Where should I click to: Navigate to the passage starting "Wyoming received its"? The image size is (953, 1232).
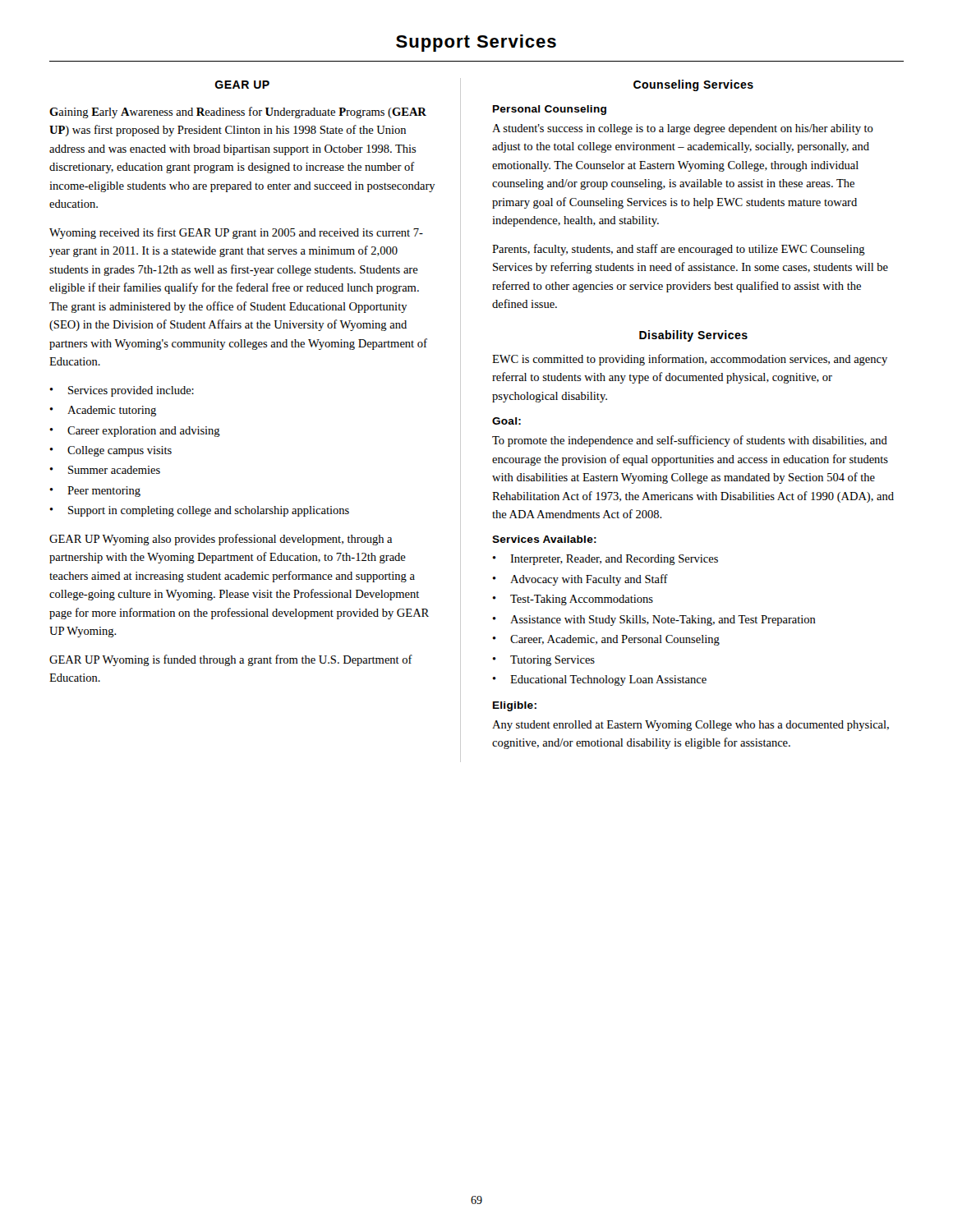tap(238, 297)
